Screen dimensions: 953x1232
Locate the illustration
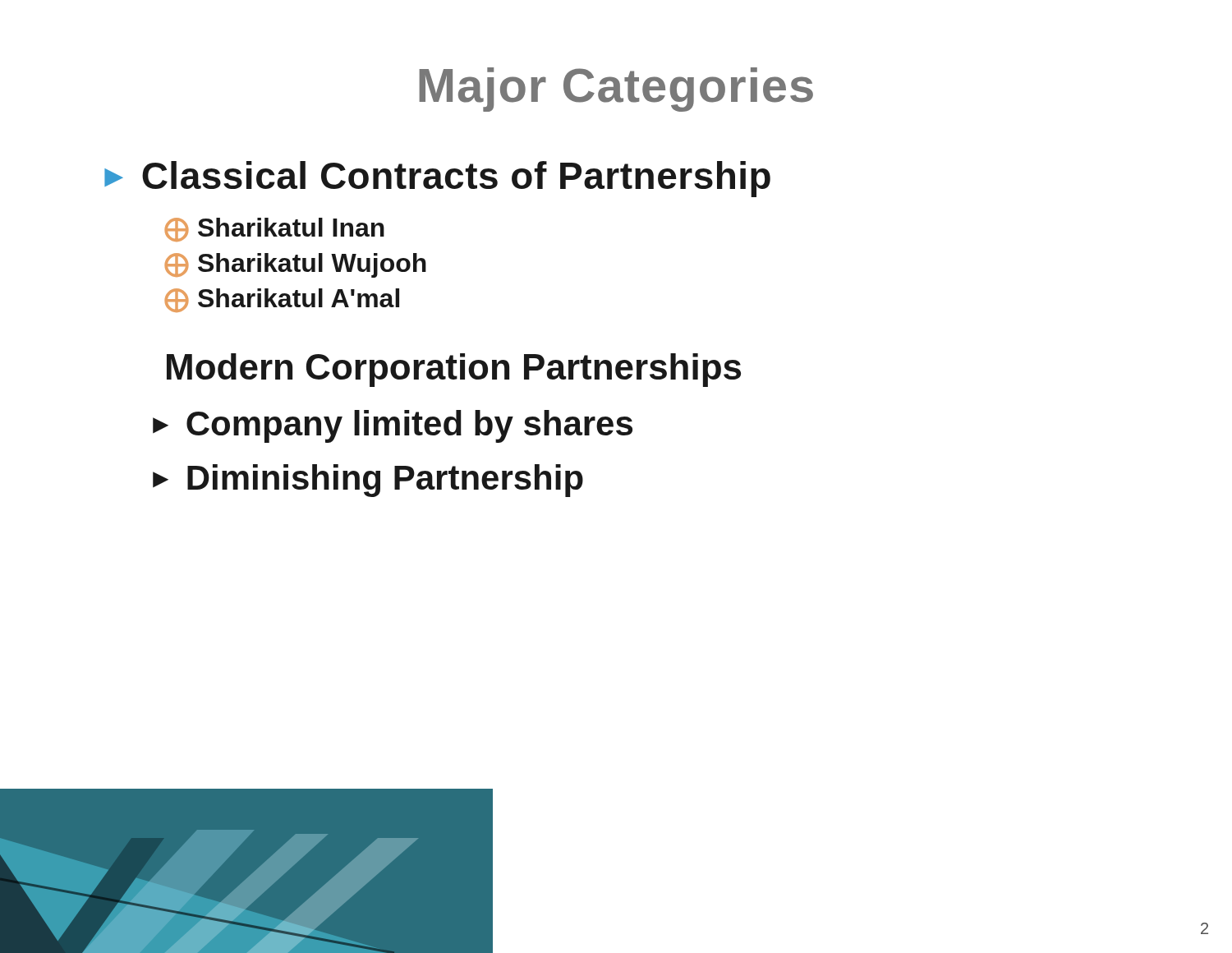click(246, 871)
